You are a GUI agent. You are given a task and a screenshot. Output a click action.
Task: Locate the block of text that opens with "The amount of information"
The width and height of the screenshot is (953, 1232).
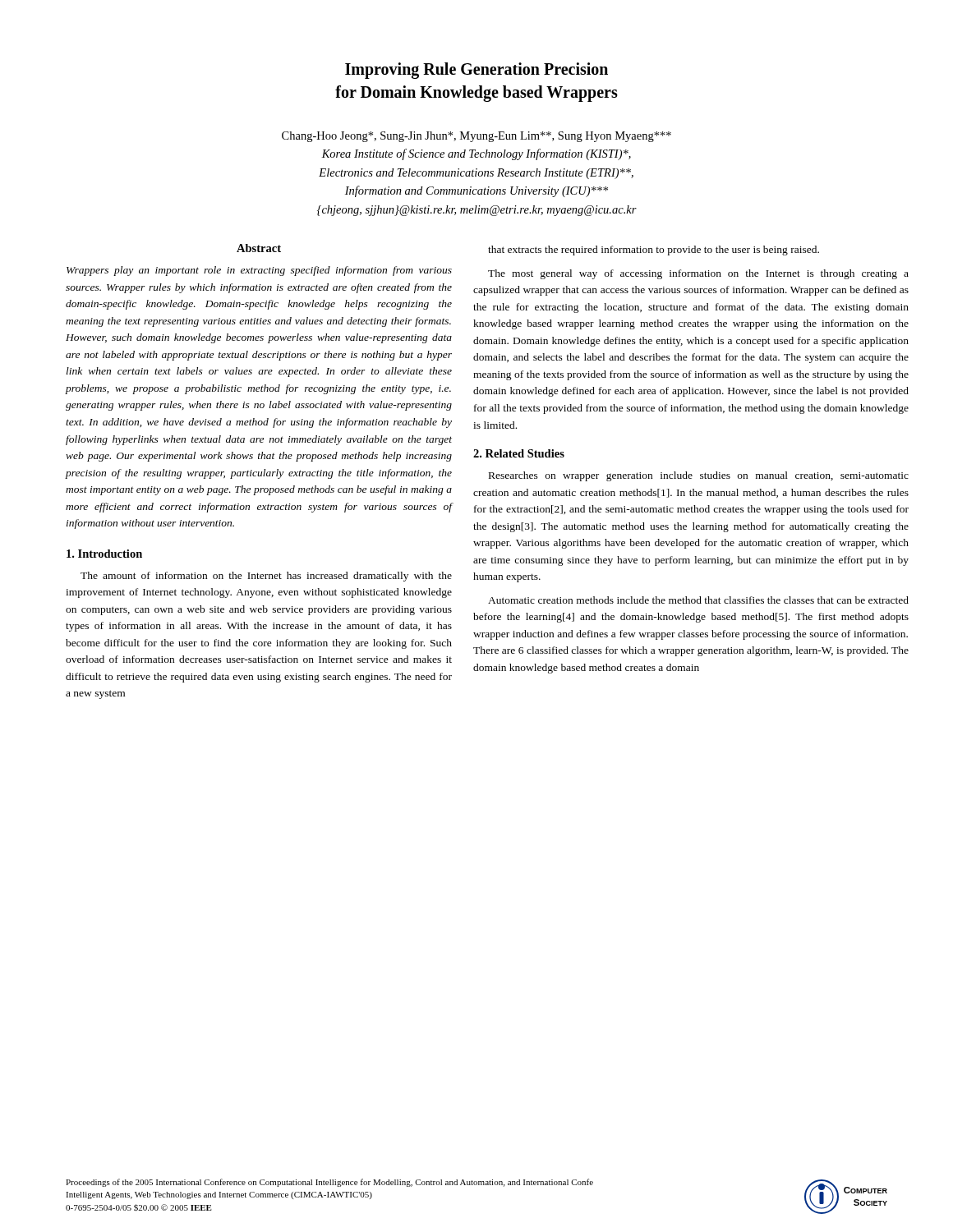pyautogui.click(x=259, y=634)
